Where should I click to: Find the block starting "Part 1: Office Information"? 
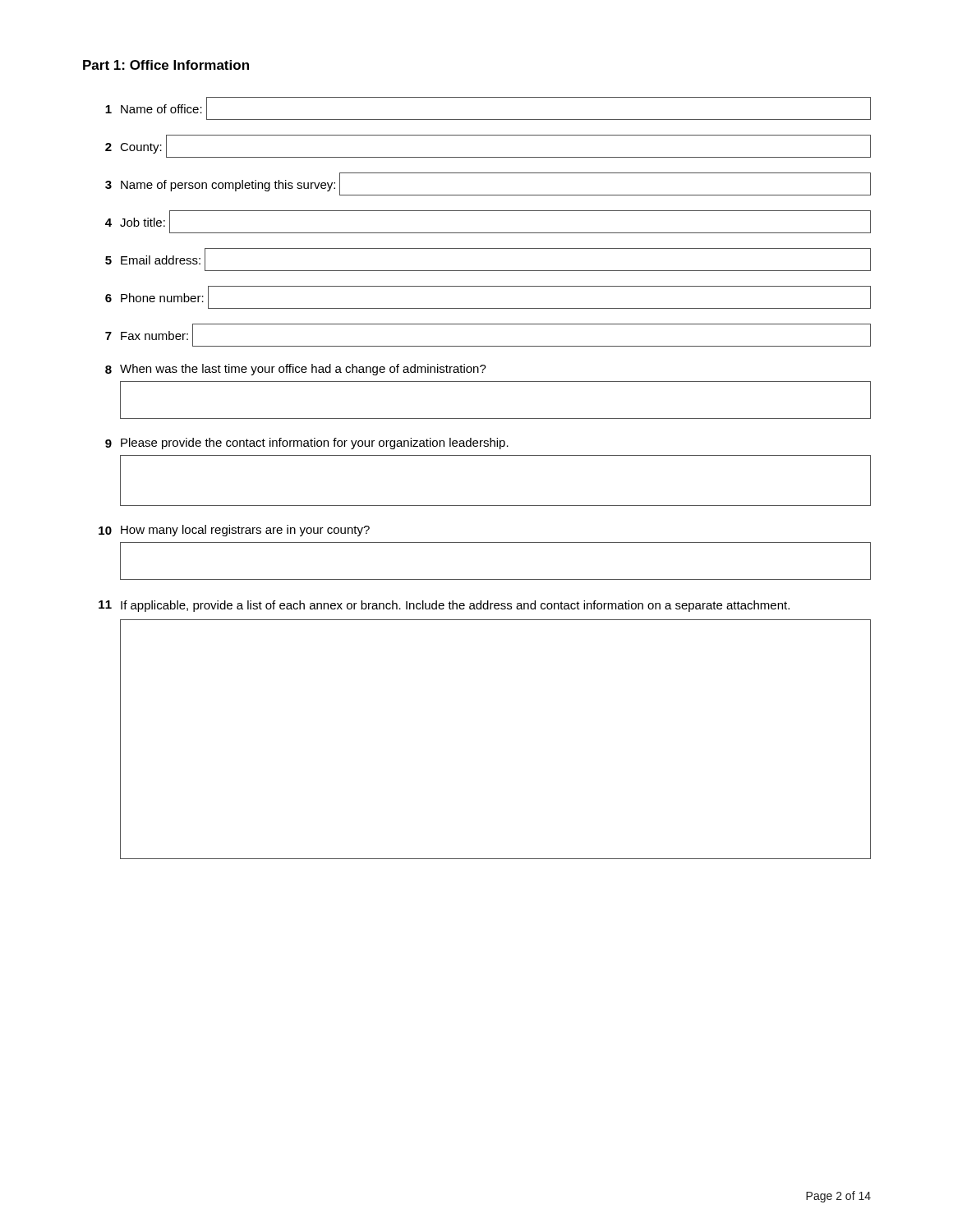[x=166, y=65]
